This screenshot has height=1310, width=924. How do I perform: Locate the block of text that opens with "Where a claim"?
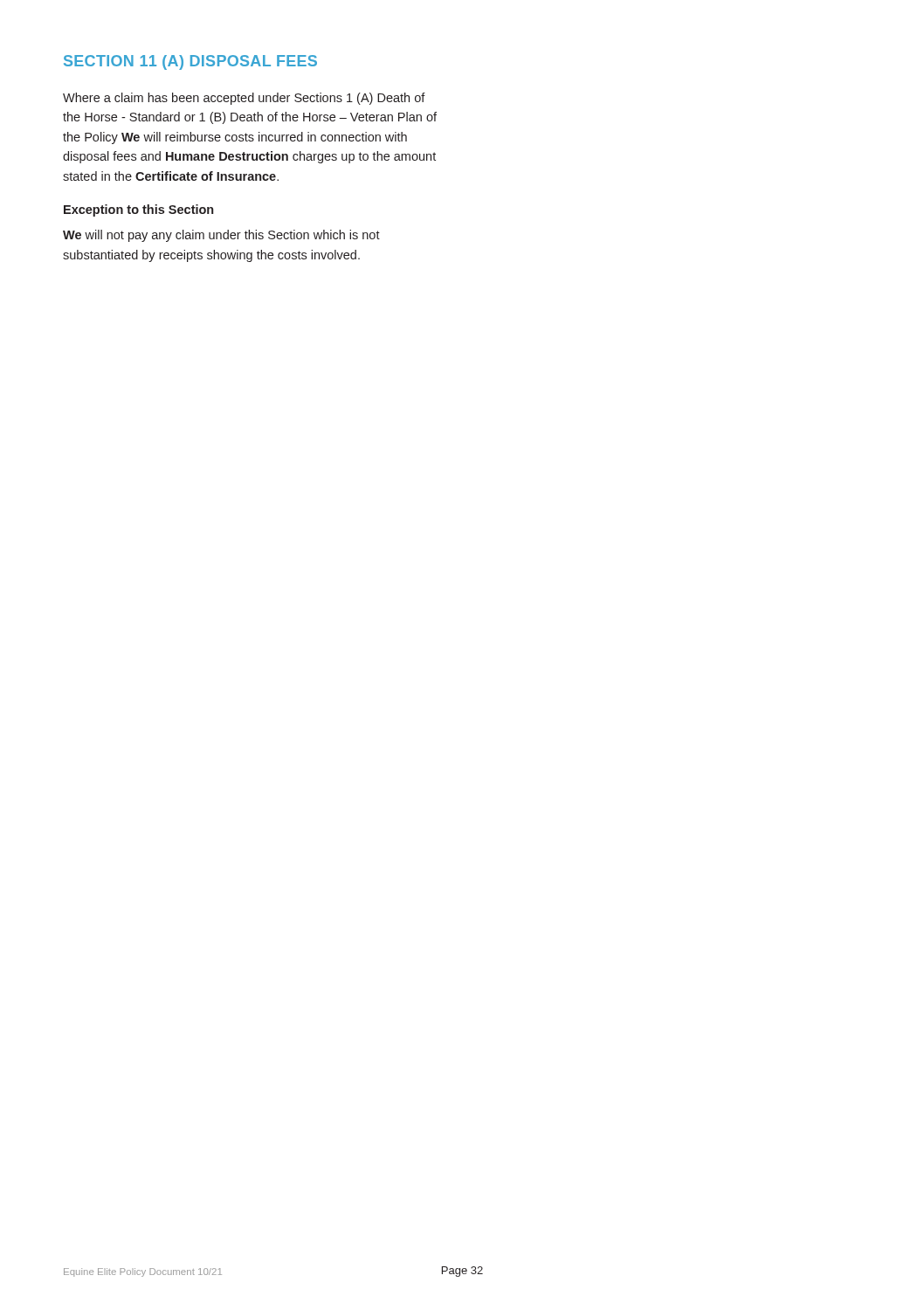point(250,137)
